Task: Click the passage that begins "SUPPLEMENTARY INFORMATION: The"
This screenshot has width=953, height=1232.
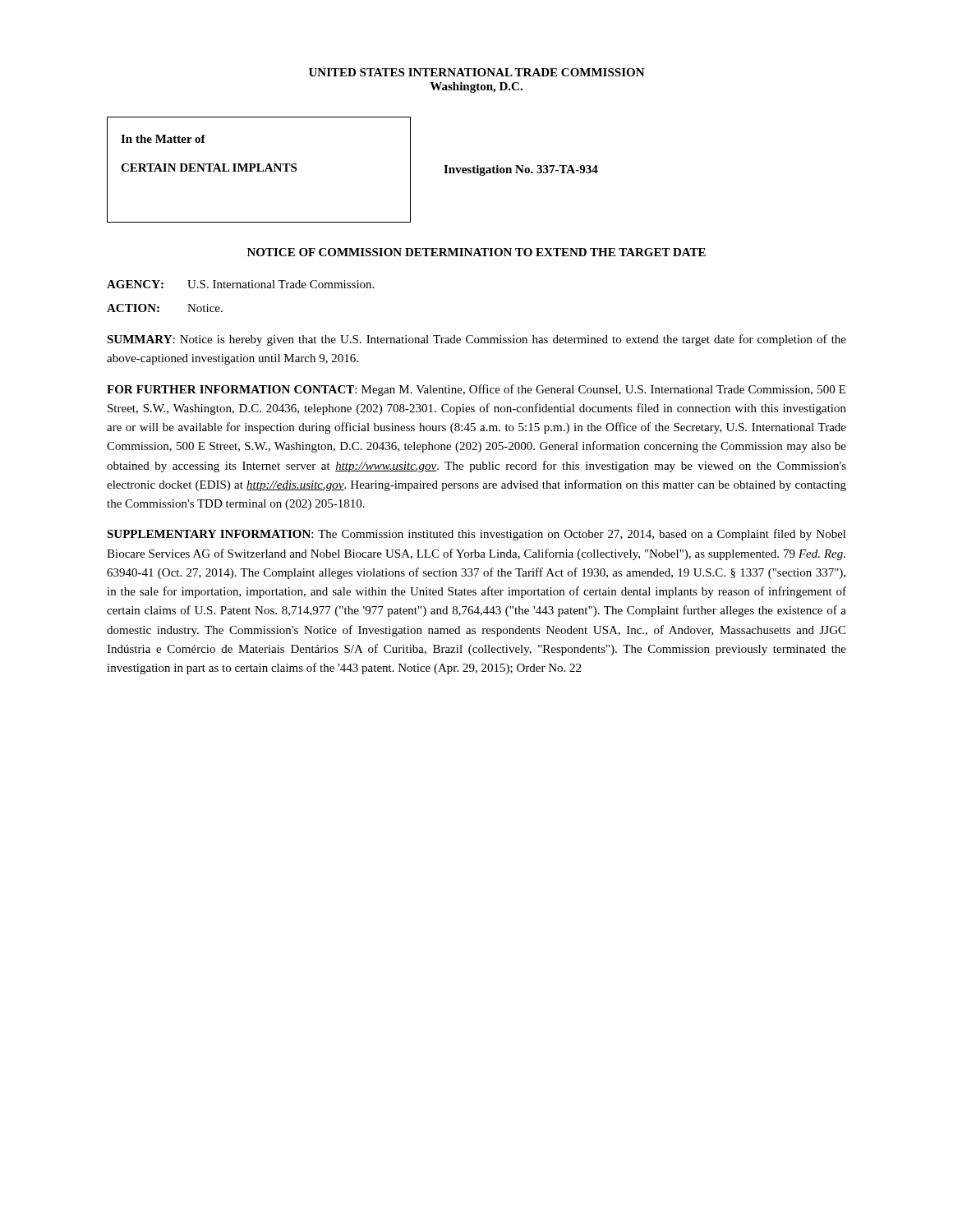Action: click(x=476, y=601)
